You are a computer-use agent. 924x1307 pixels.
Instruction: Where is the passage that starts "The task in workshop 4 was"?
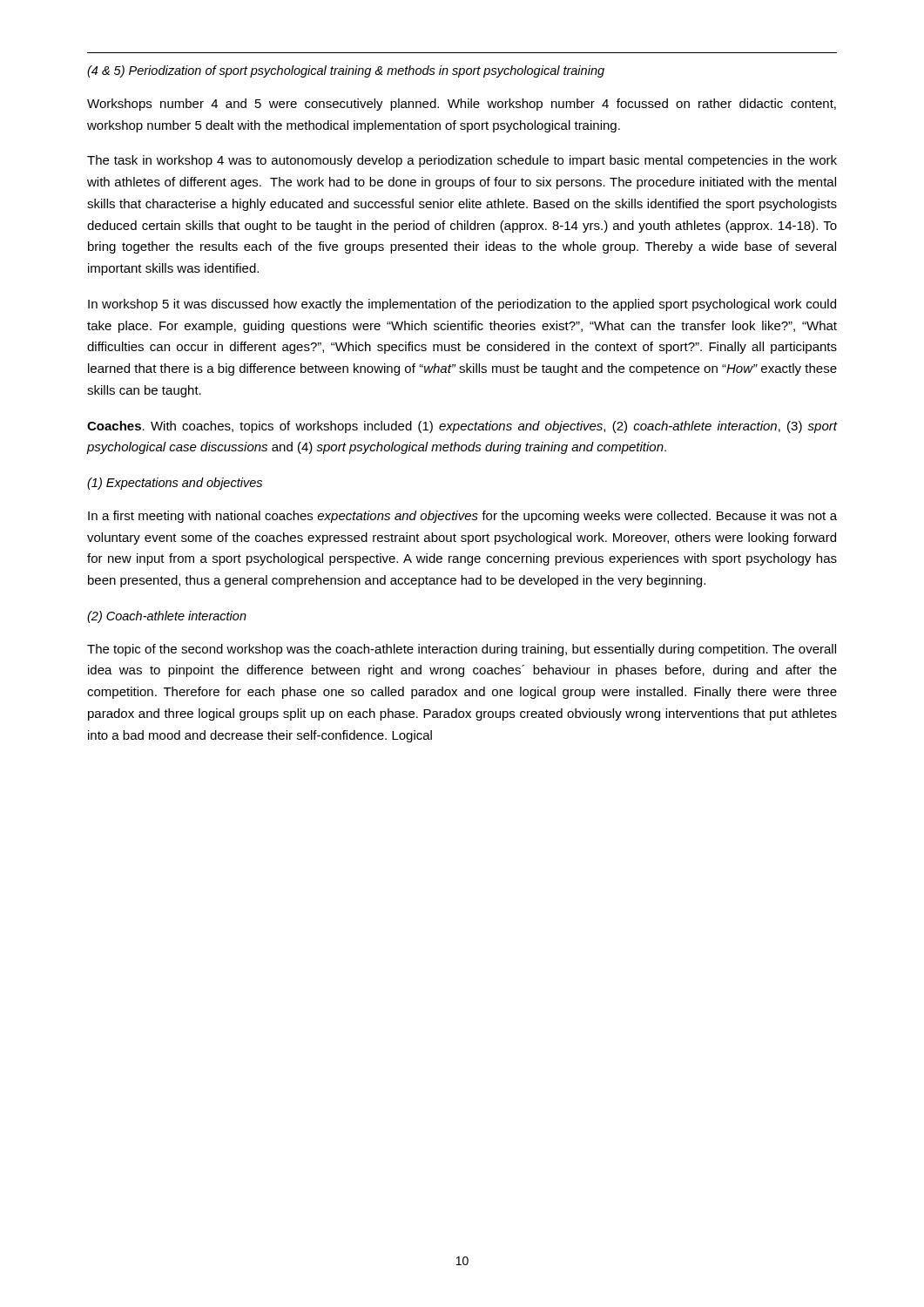(x=462, y=214)
